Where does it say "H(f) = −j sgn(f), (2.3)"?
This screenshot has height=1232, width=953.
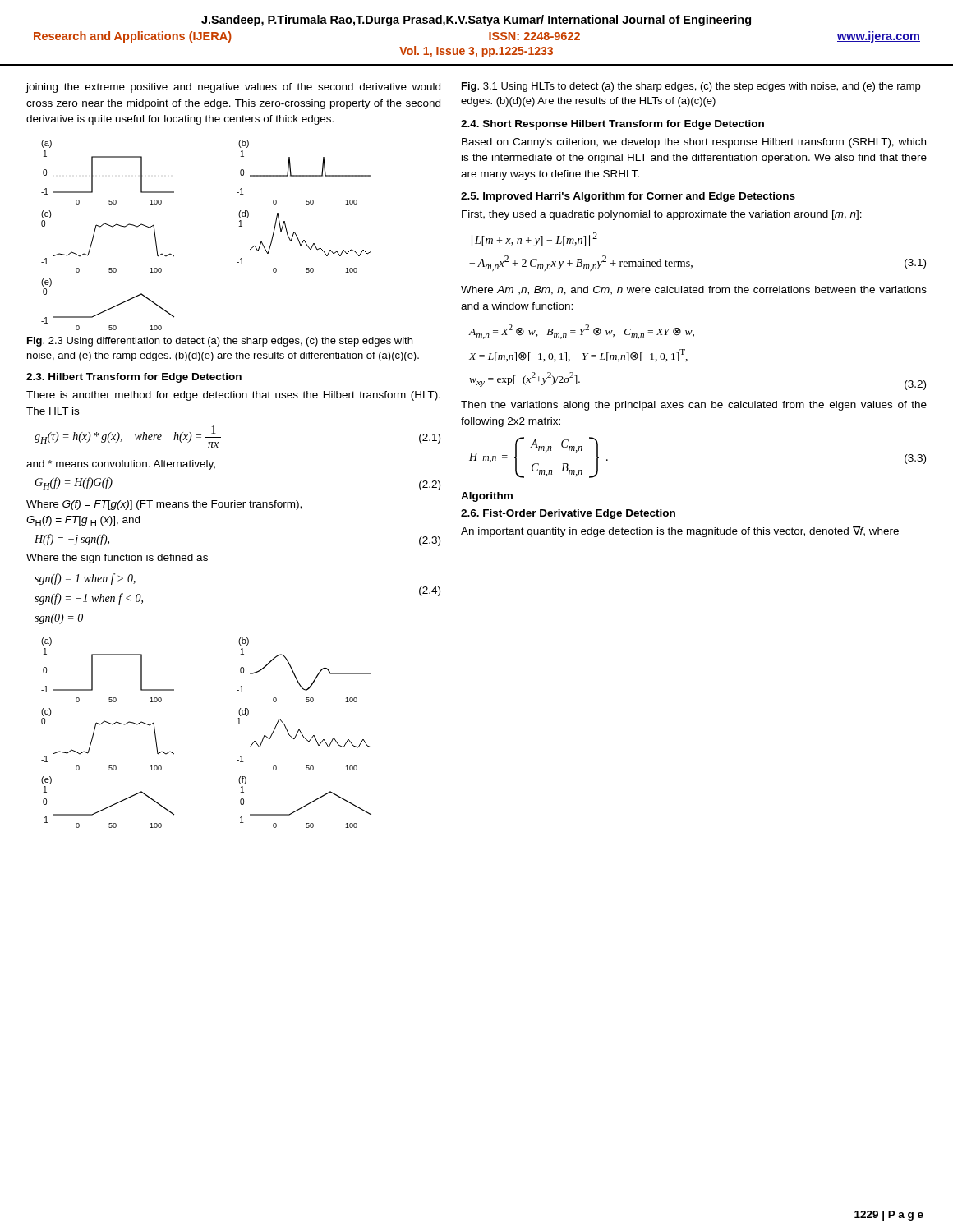73,539
